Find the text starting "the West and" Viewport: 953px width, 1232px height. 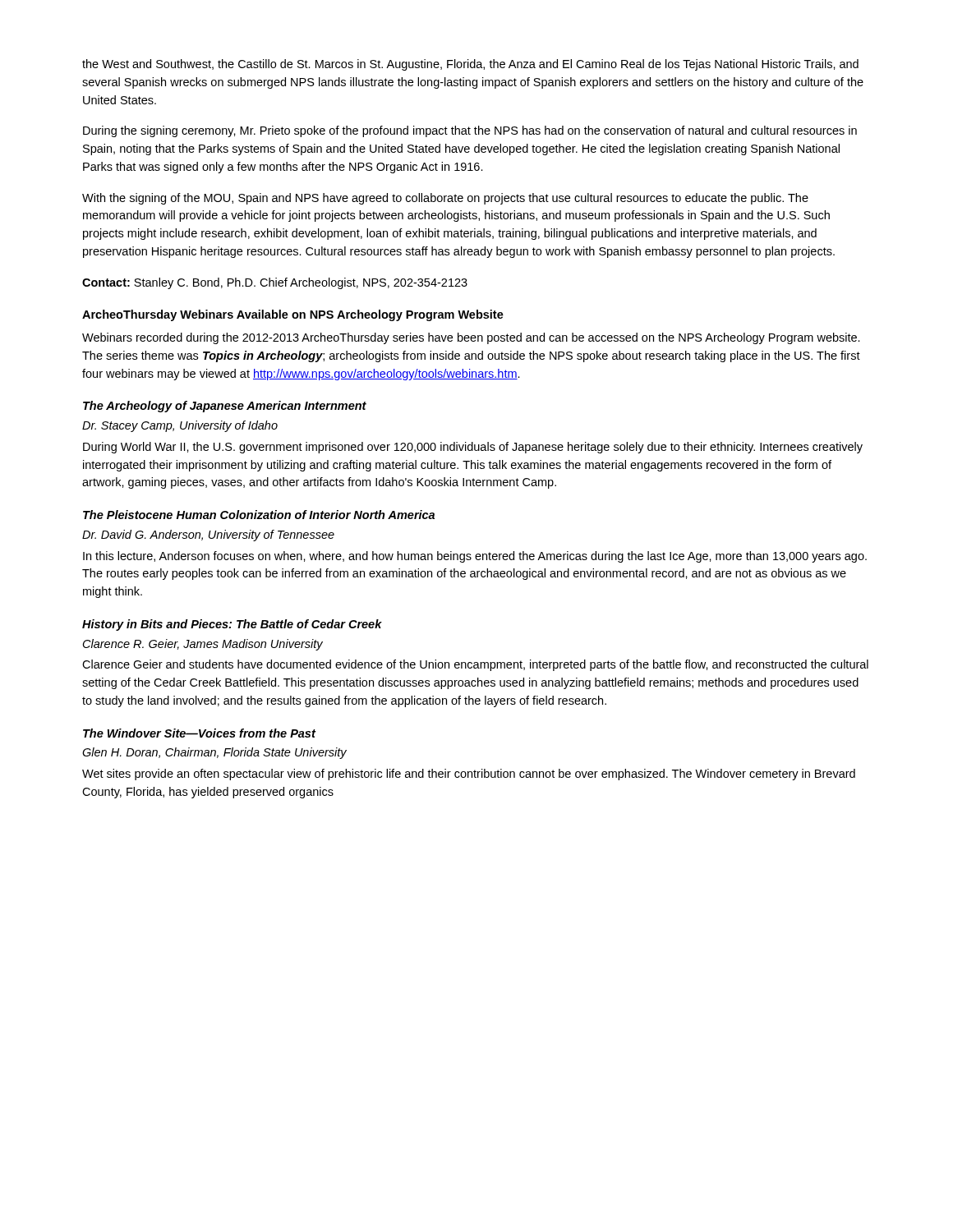point(473,82)
